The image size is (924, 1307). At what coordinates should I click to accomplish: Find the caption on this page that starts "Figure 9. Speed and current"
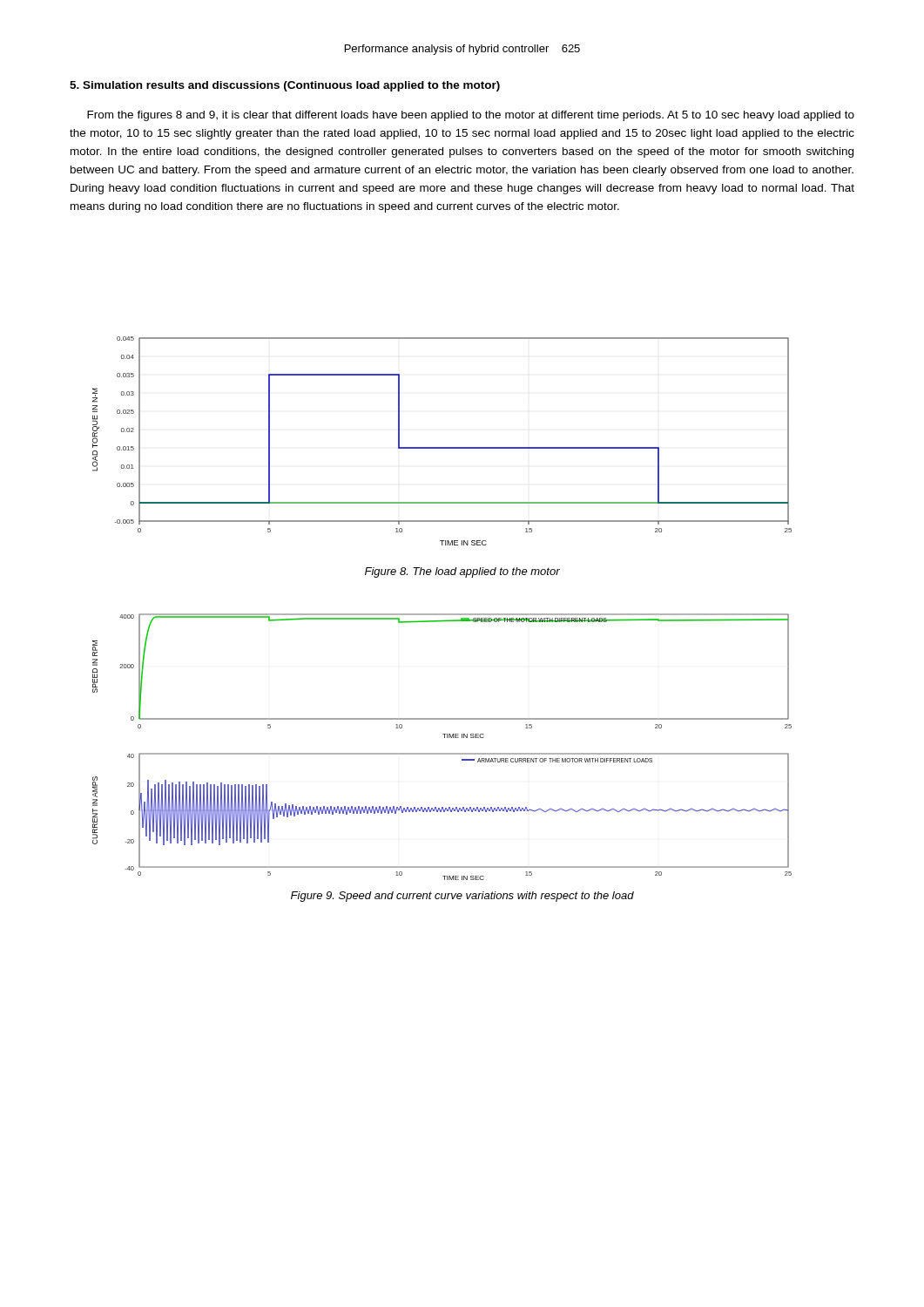coord(462,895)
